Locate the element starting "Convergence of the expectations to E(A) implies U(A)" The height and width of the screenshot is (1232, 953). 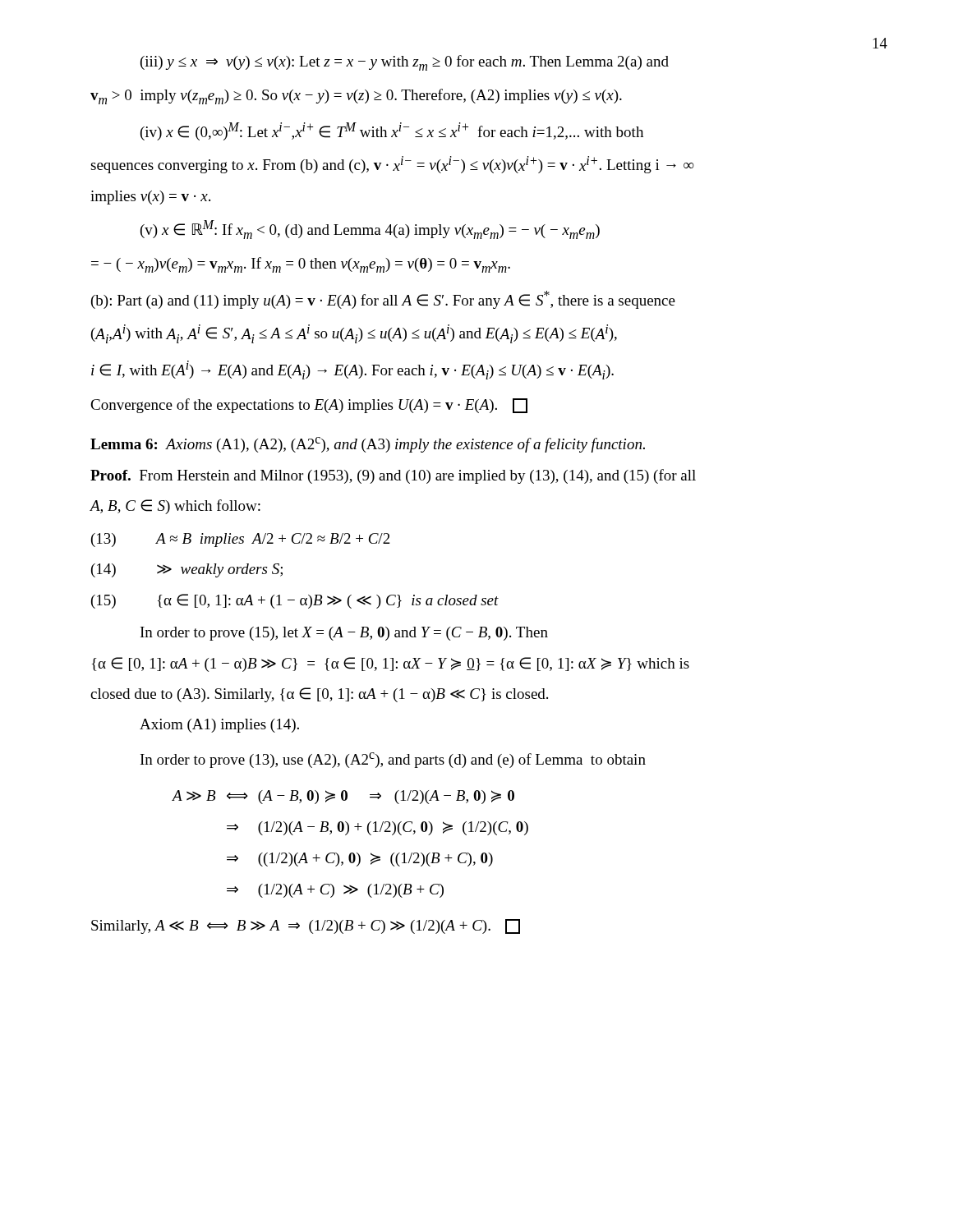coord(489,404)
